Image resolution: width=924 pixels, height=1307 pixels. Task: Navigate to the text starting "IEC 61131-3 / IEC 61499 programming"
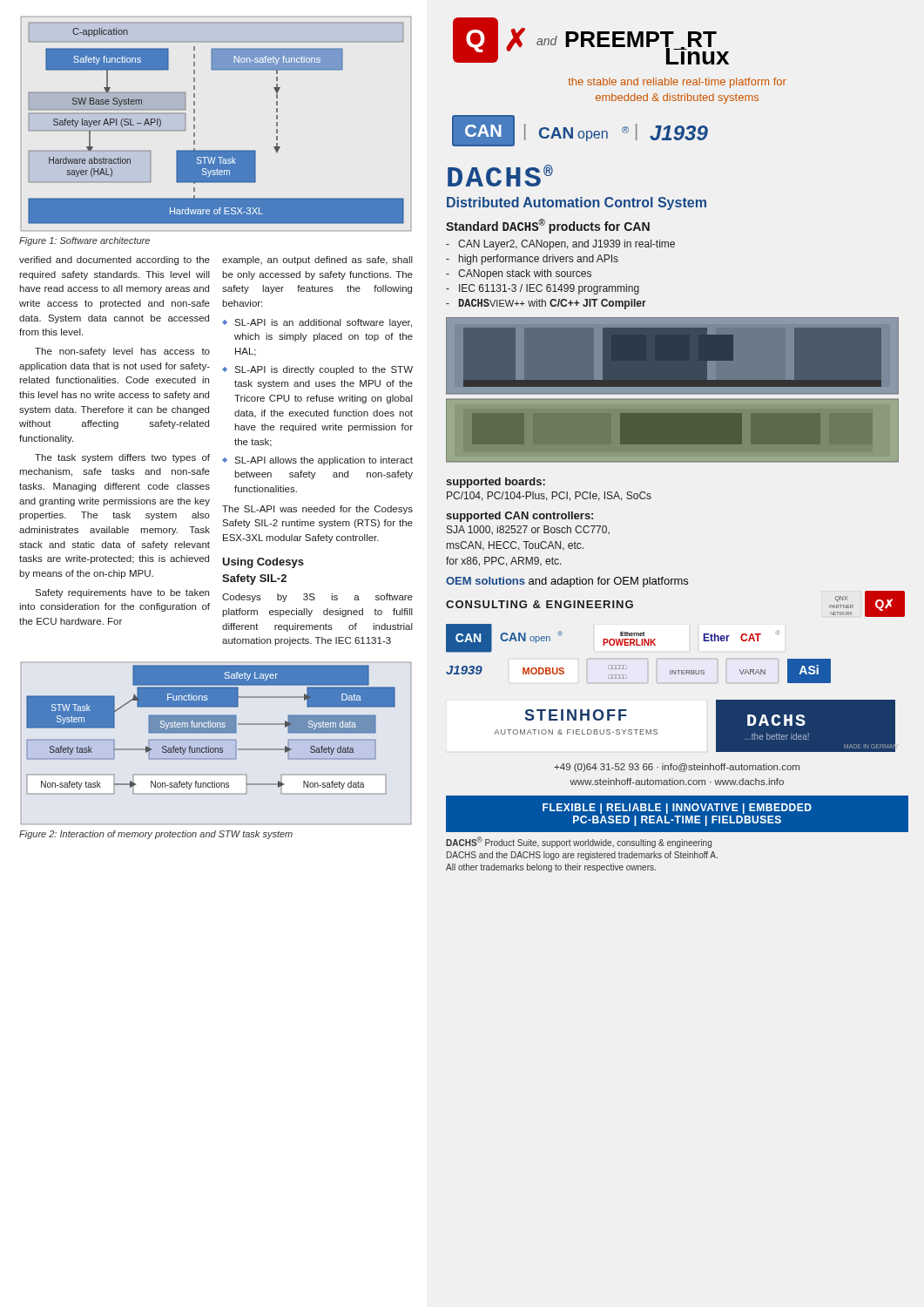tap(549, 288)
